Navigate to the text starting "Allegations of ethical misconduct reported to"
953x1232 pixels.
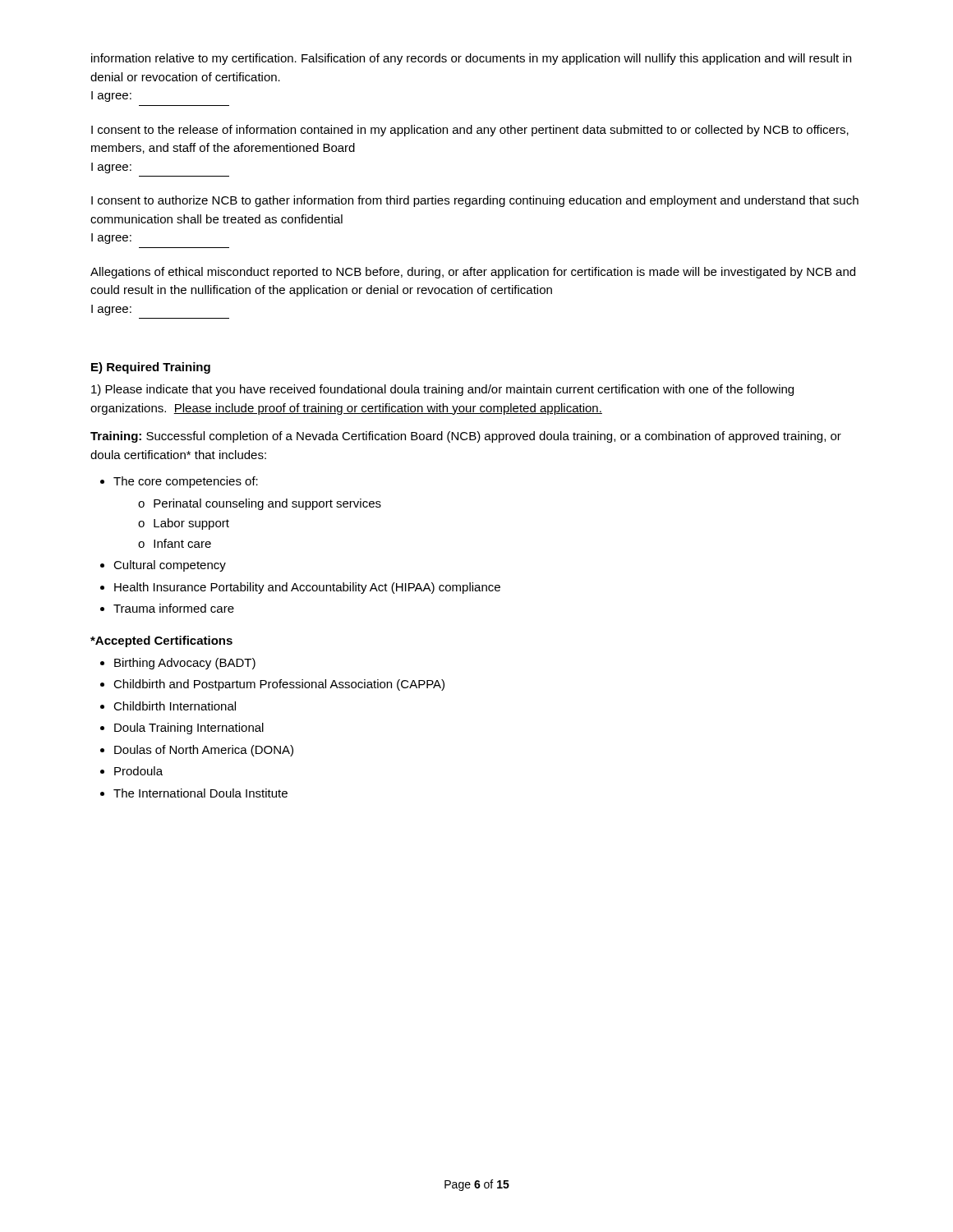click(473, 291)
